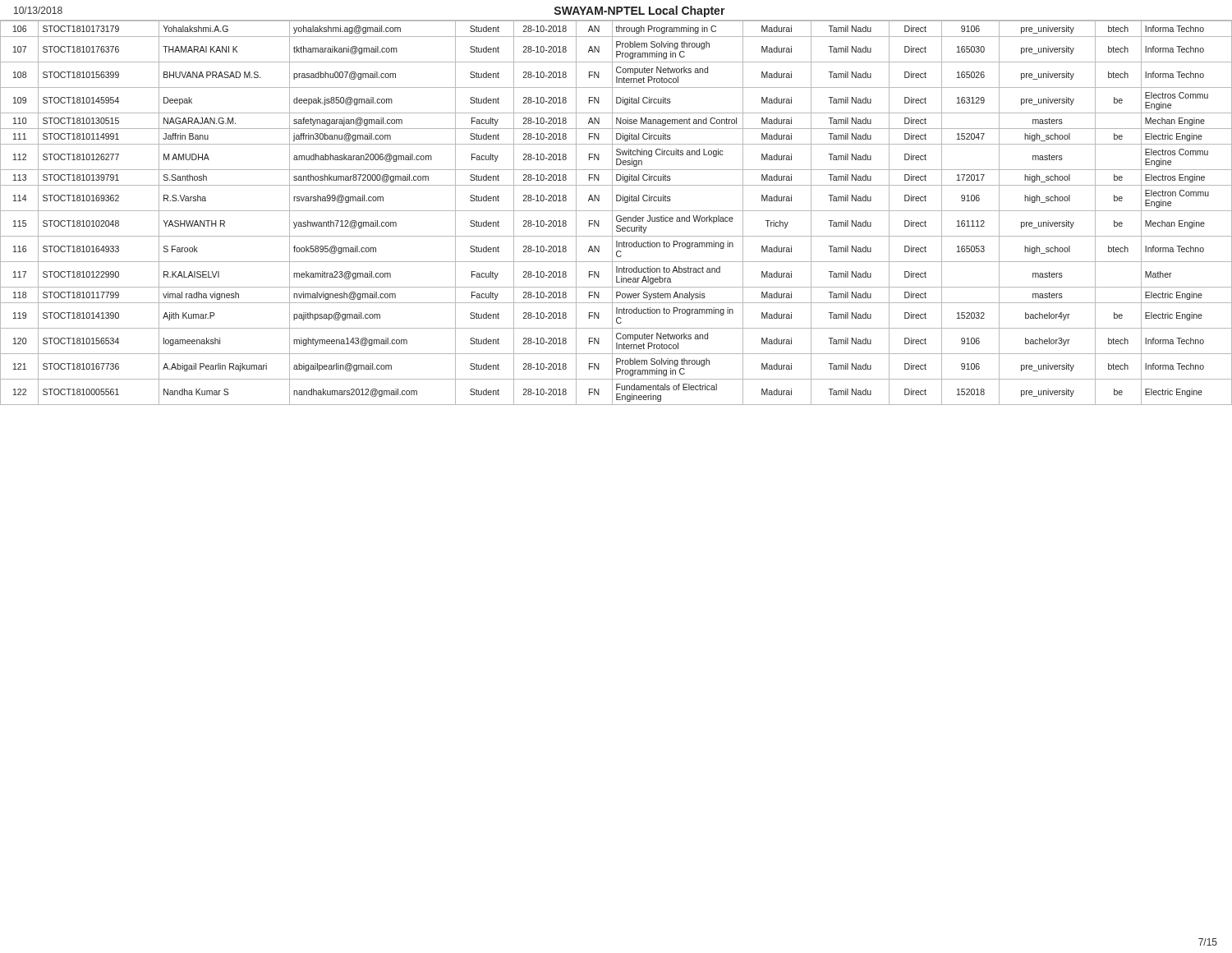Select the table that reads "Ajith Kumar.P"
This screenshot has width=1232, height=953.
(616, 213)
